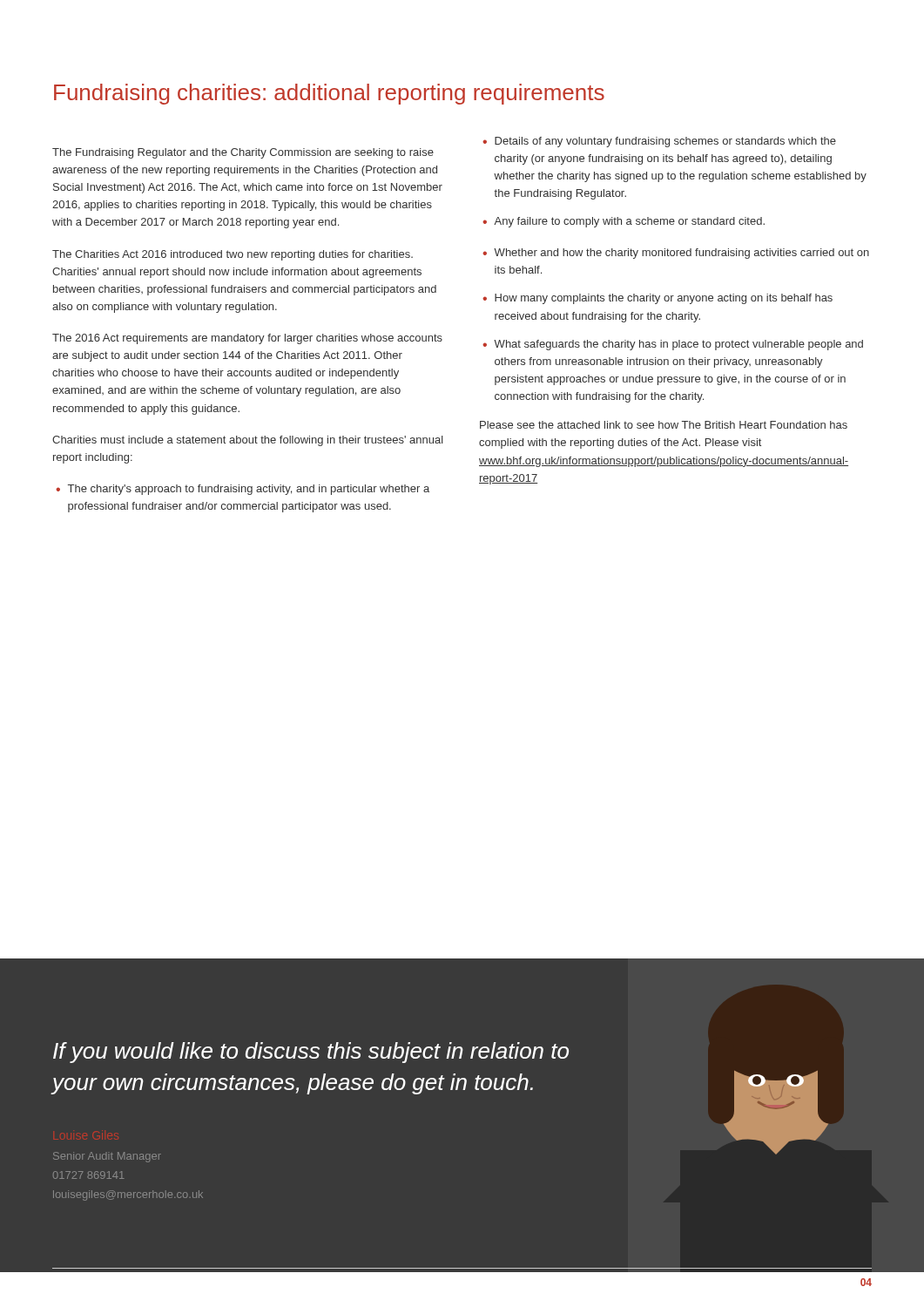Screen dimensions: 1307x924
Task: Locate the block of text that opens with "The Fundraising Regulator and"
Action: [x=248, y=187]
